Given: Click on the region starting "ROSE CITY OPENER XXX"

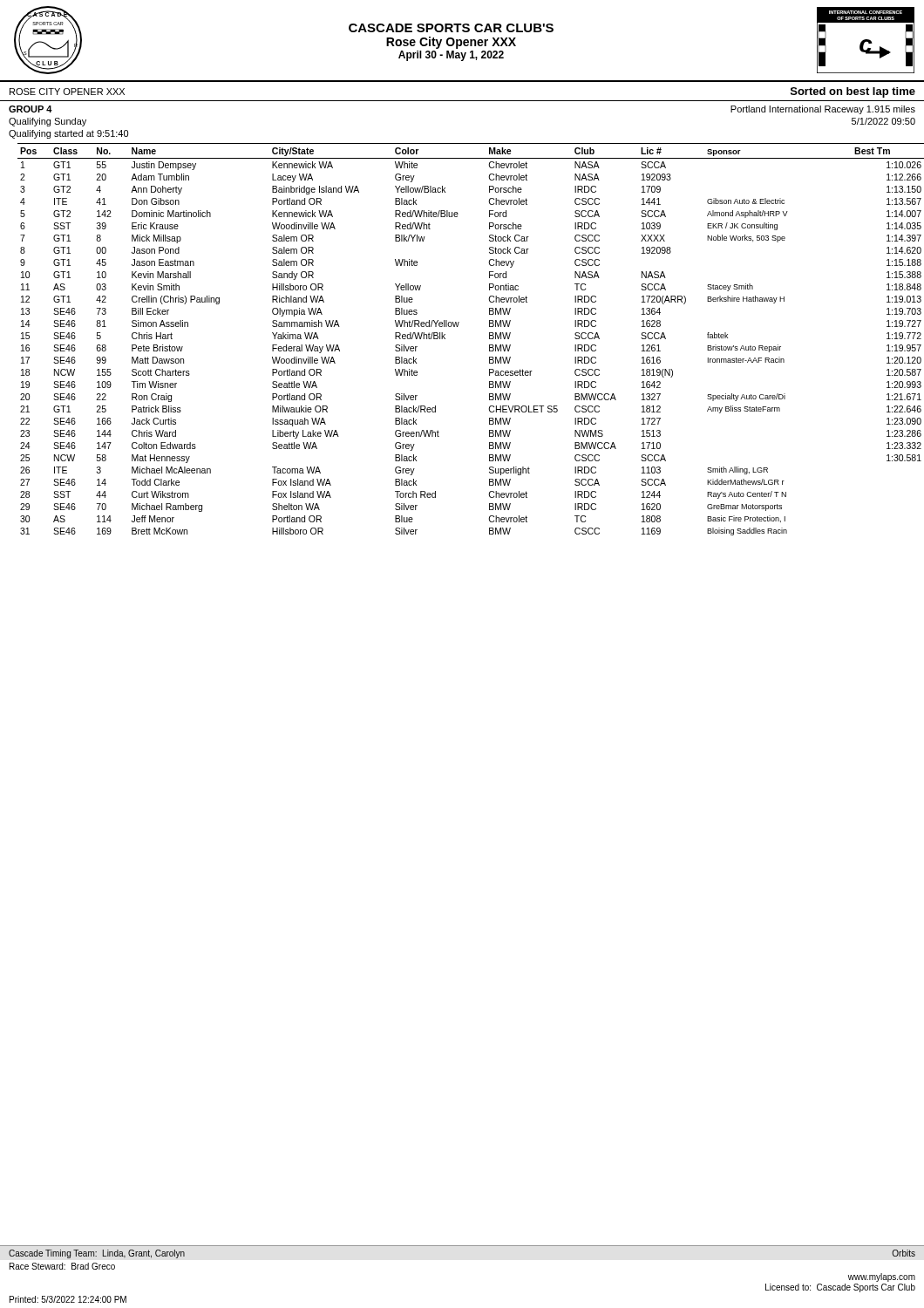Looking at the screenshot, I should coord(462,91).
